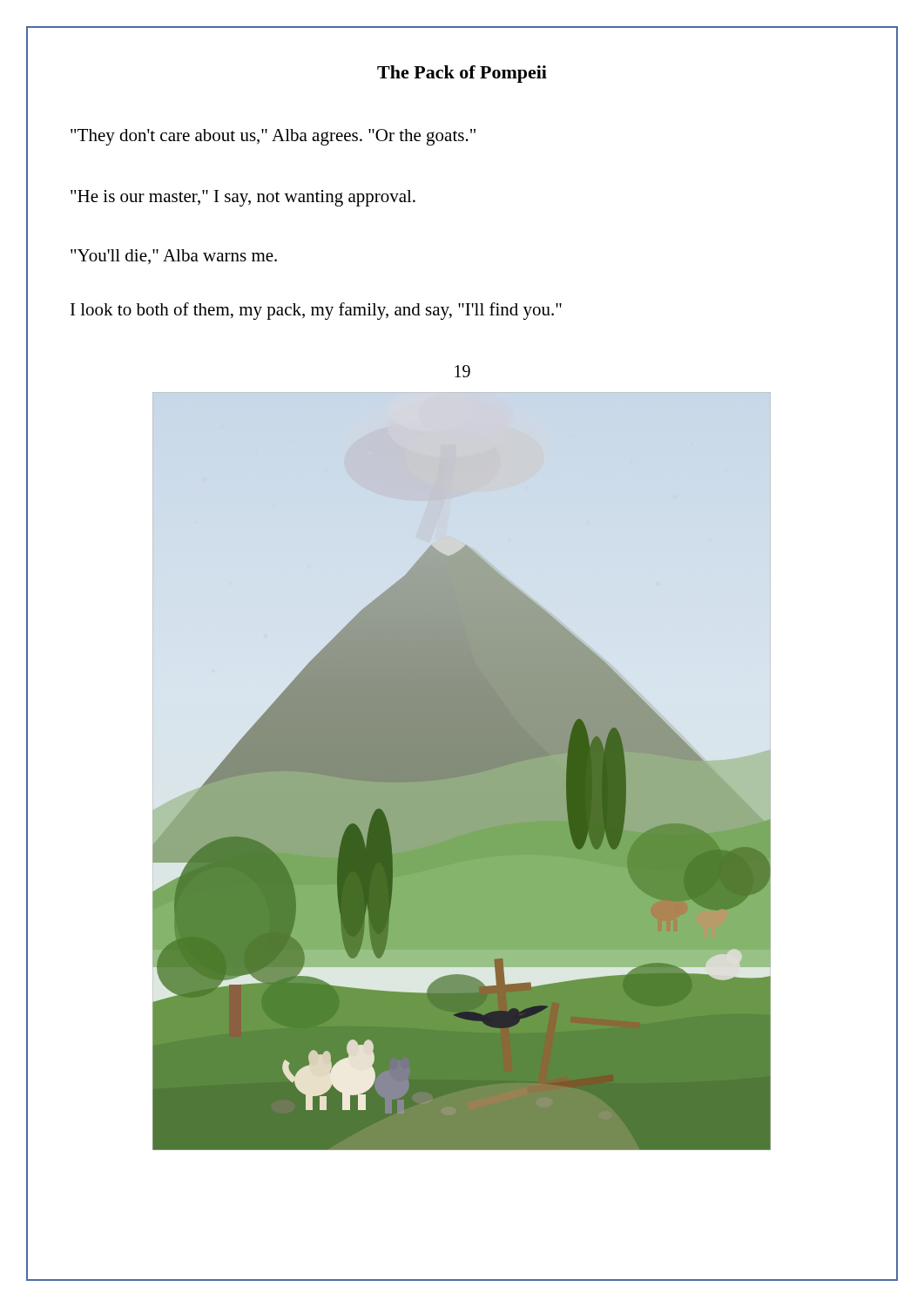Find the block on this page that starts ""He is our master,""

point(243,196)
